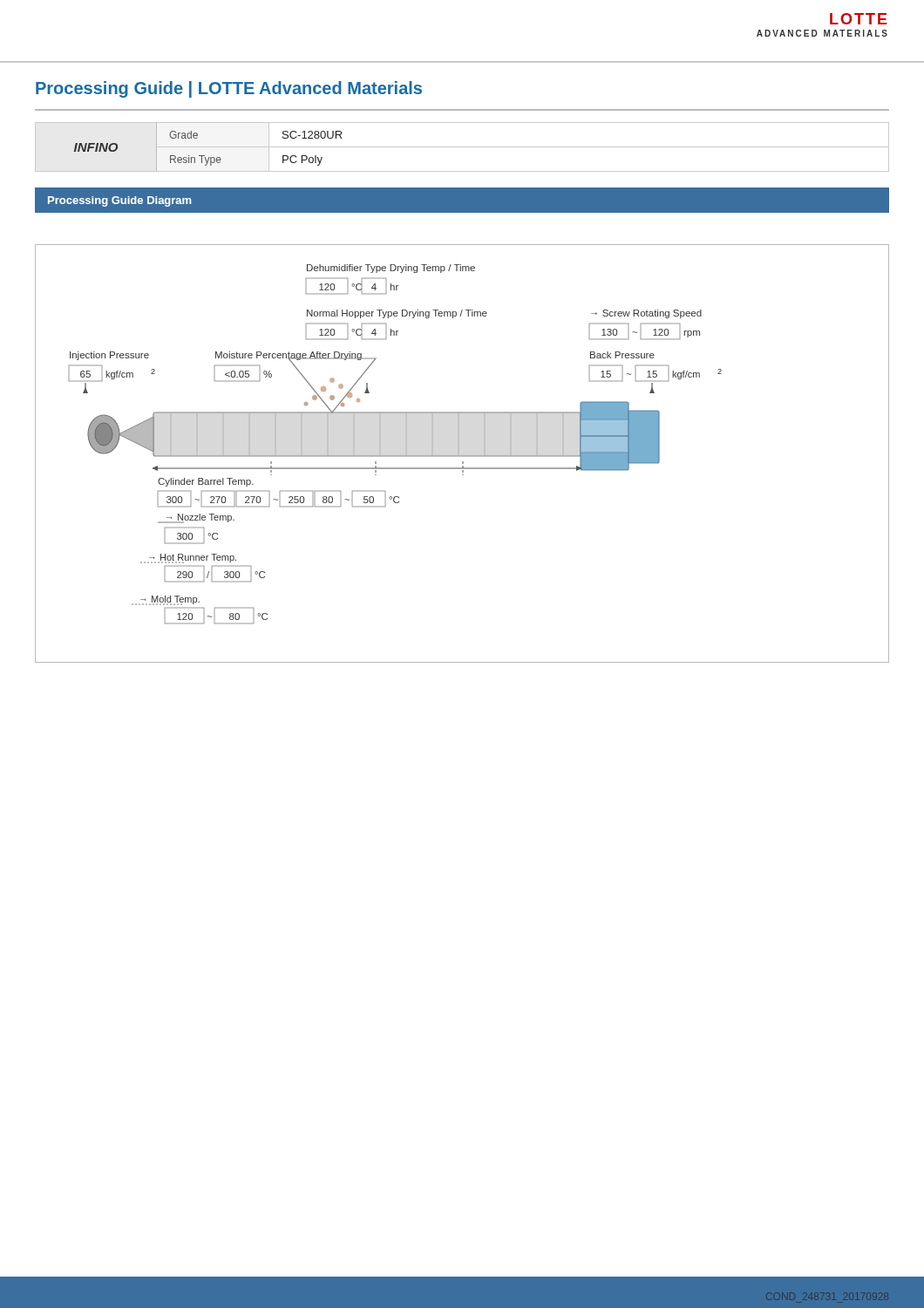Click the title

(229, 88)
